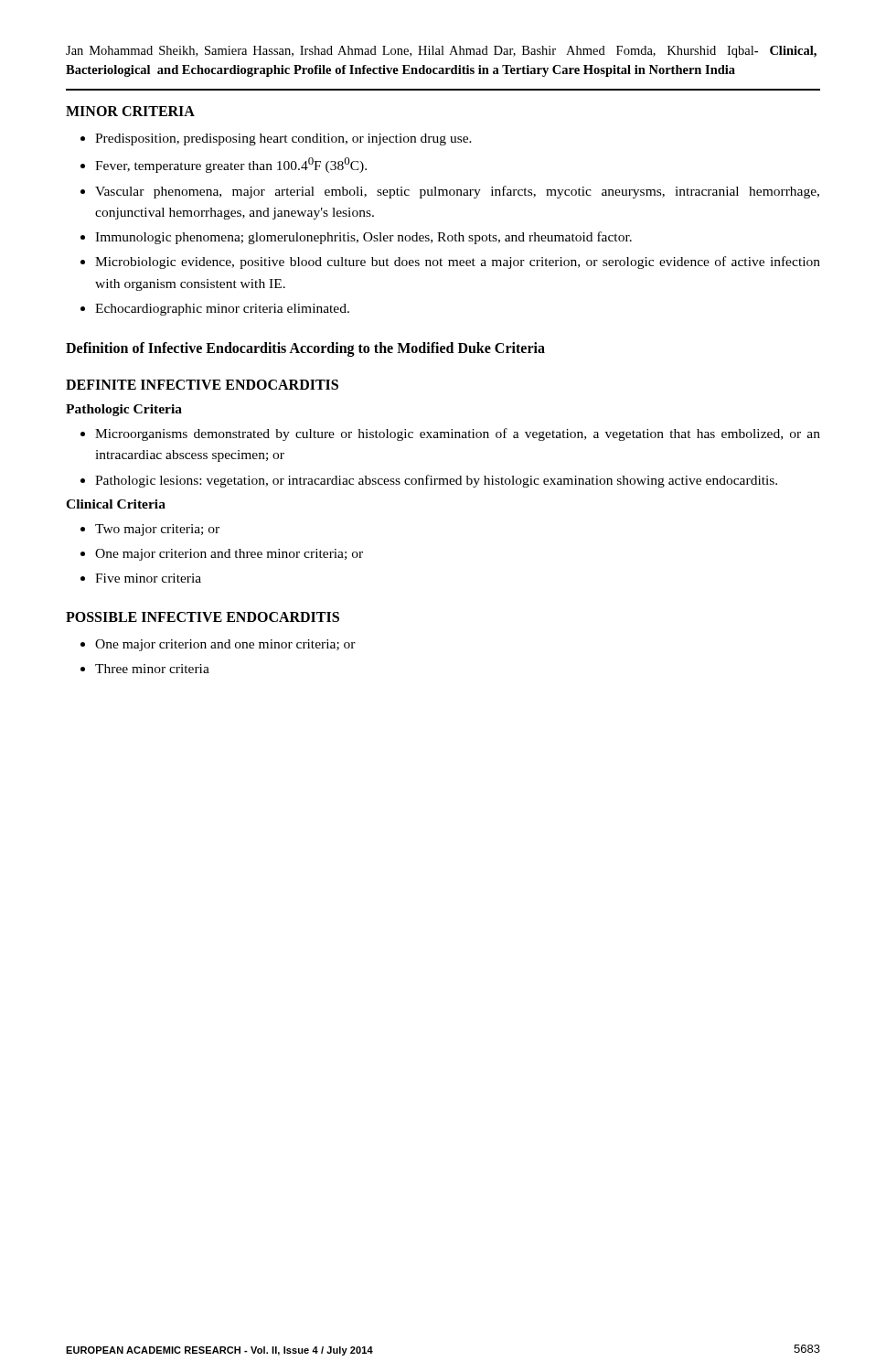Screen dimensions: 1372x886
Task: Click on the block starting "Echocardiographic minor criteria eliminated."
Action: (x=223, y=308)
